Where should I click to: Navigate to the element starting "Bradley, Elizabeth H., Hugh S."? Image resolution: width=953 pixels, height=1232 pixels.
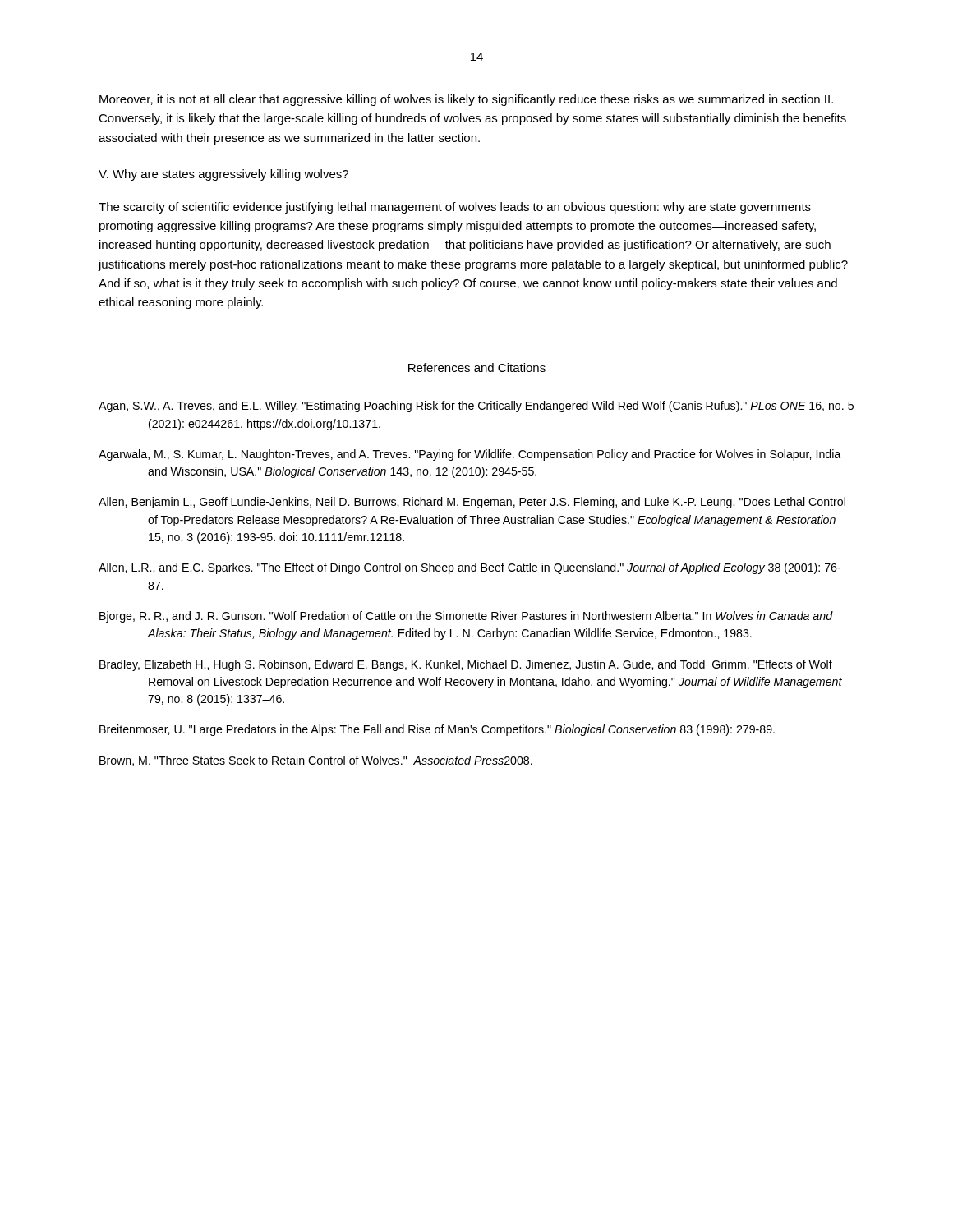[470, 682]
